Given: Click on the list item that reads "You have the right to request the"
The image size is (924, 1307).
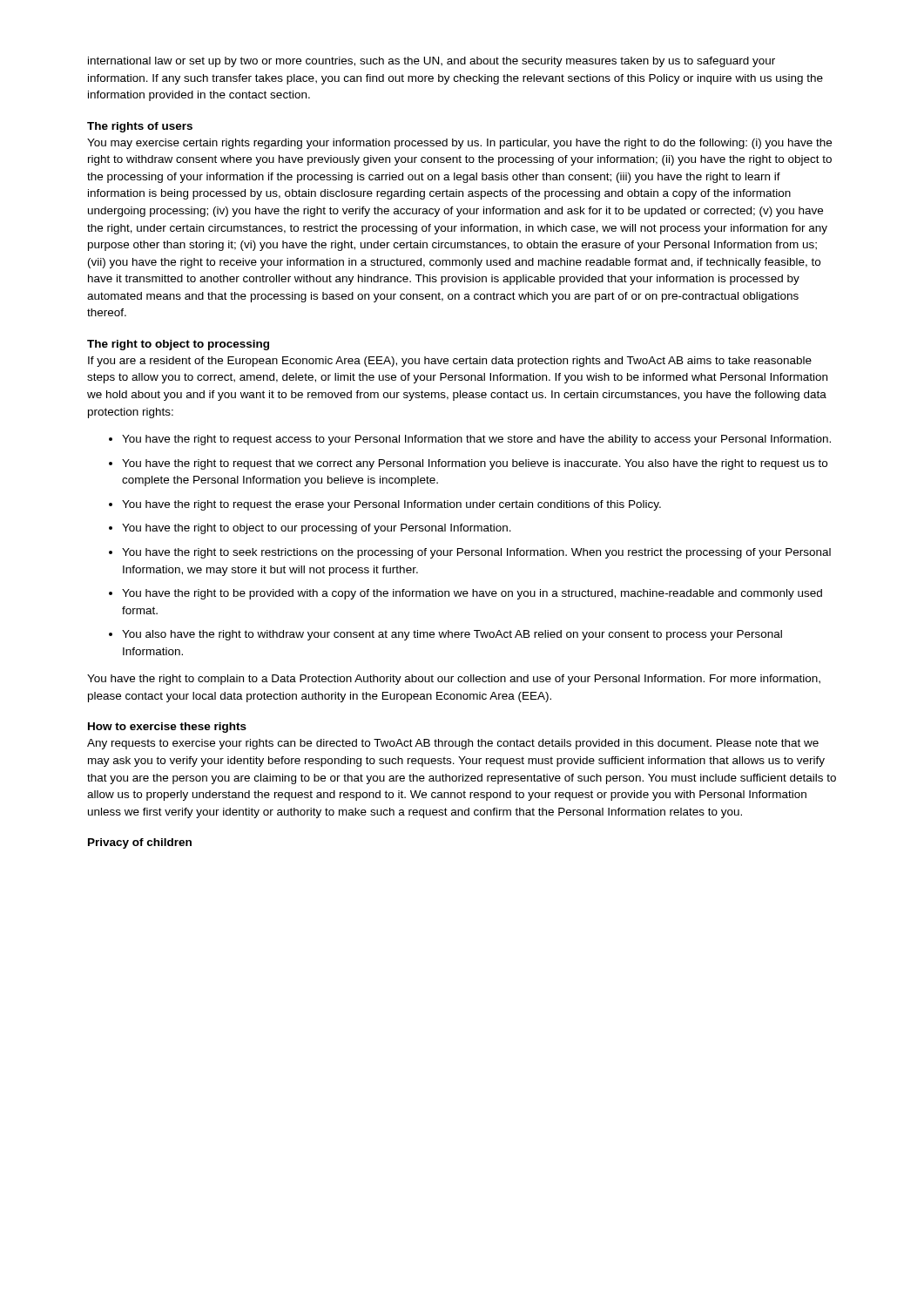Looking at the screenshot, I should [x=392, y=504].
